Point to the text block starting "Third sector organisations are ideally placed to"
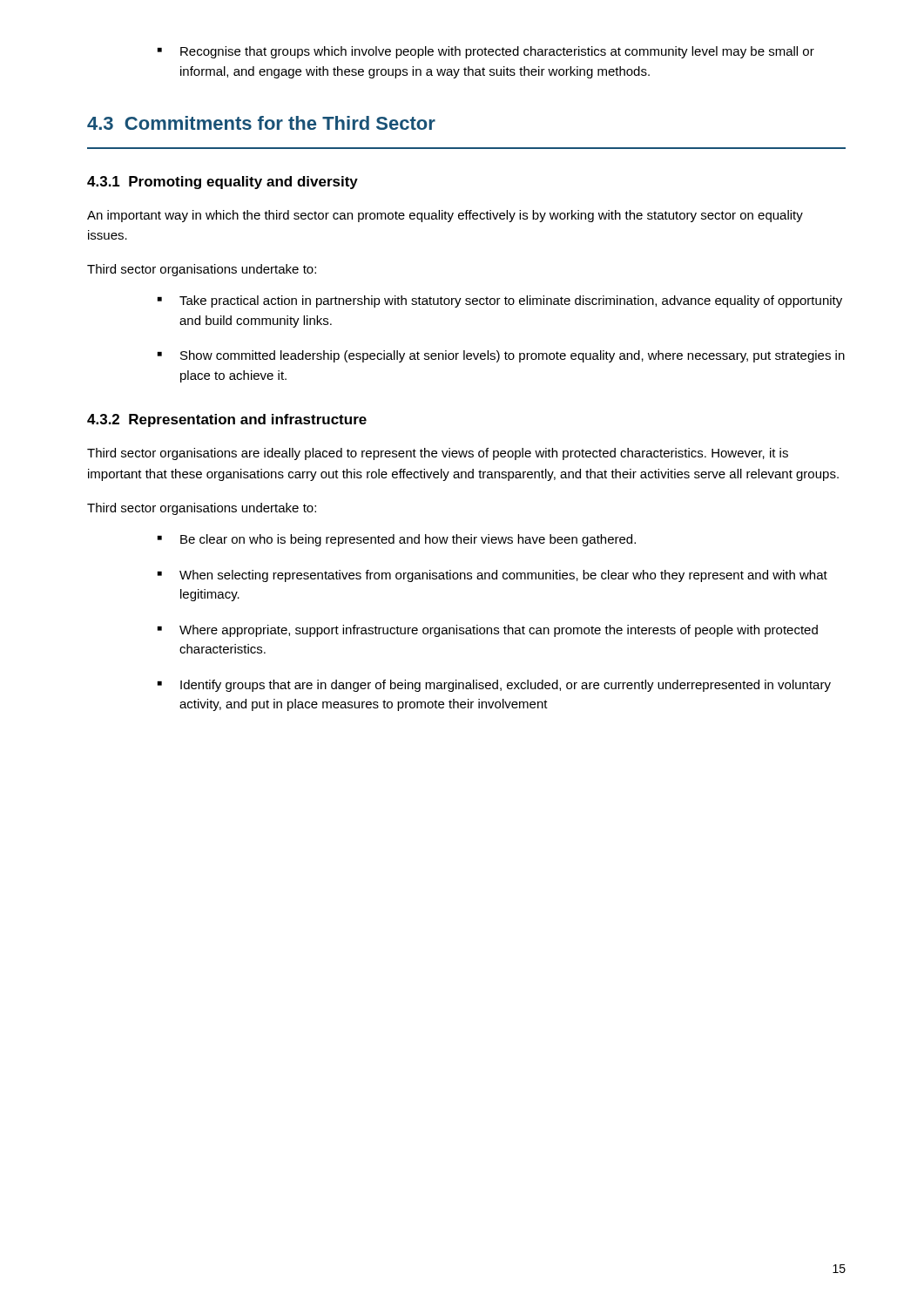 click(x=463, y=463)
